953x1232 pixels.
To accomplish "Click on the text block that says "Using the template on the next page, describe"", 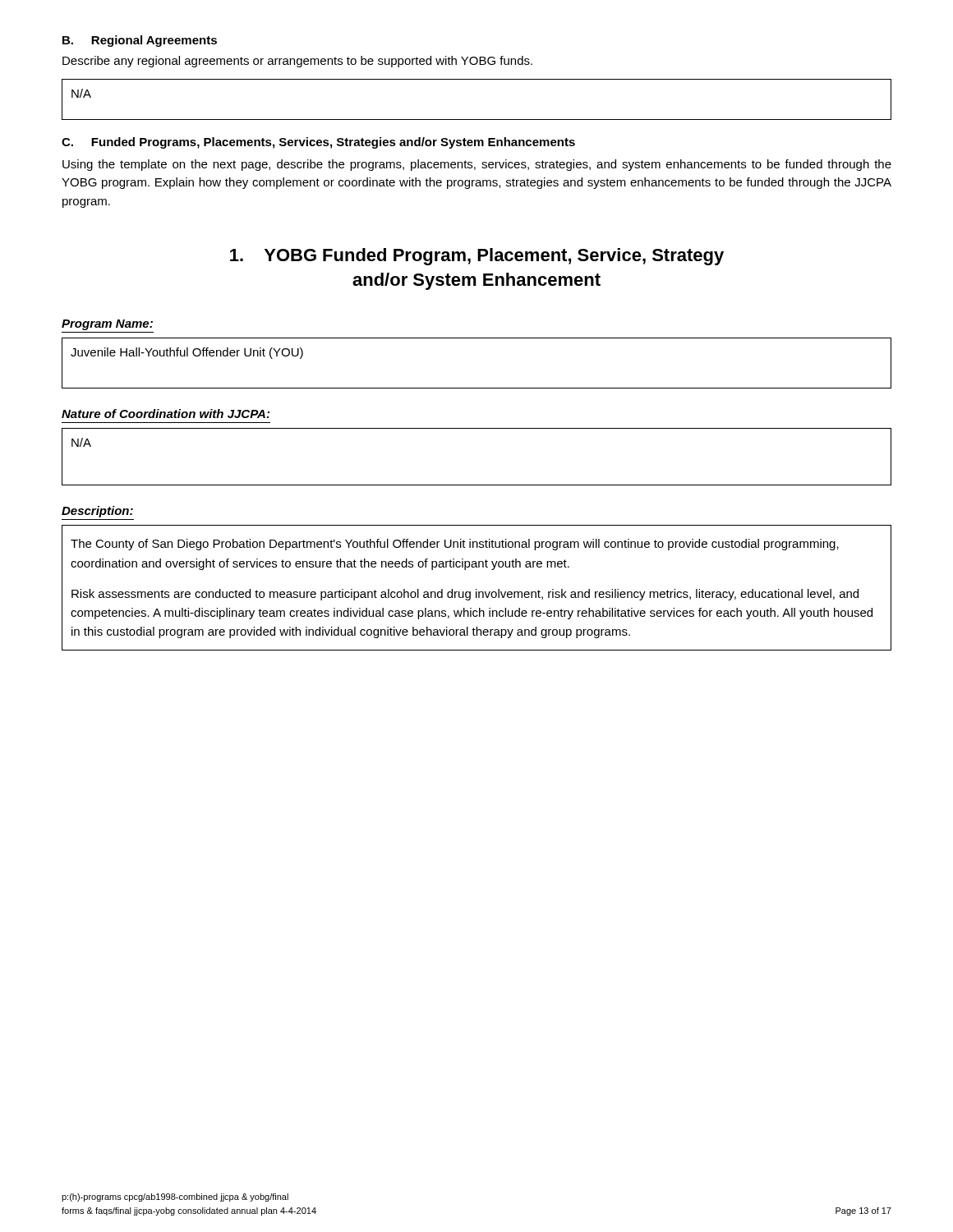I will 476,182.
